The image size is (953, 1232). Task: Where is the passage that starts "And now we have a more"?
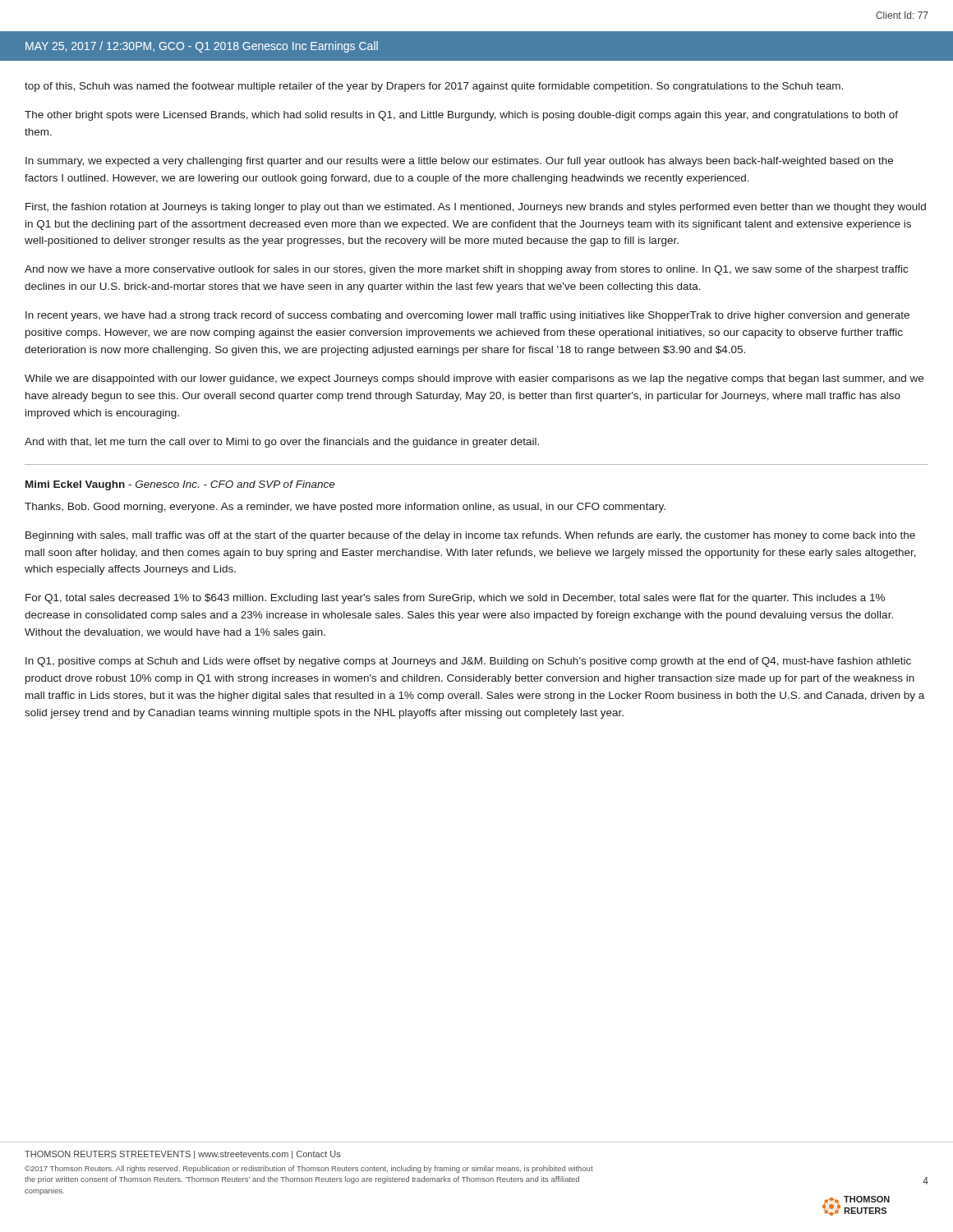[467, 278]
